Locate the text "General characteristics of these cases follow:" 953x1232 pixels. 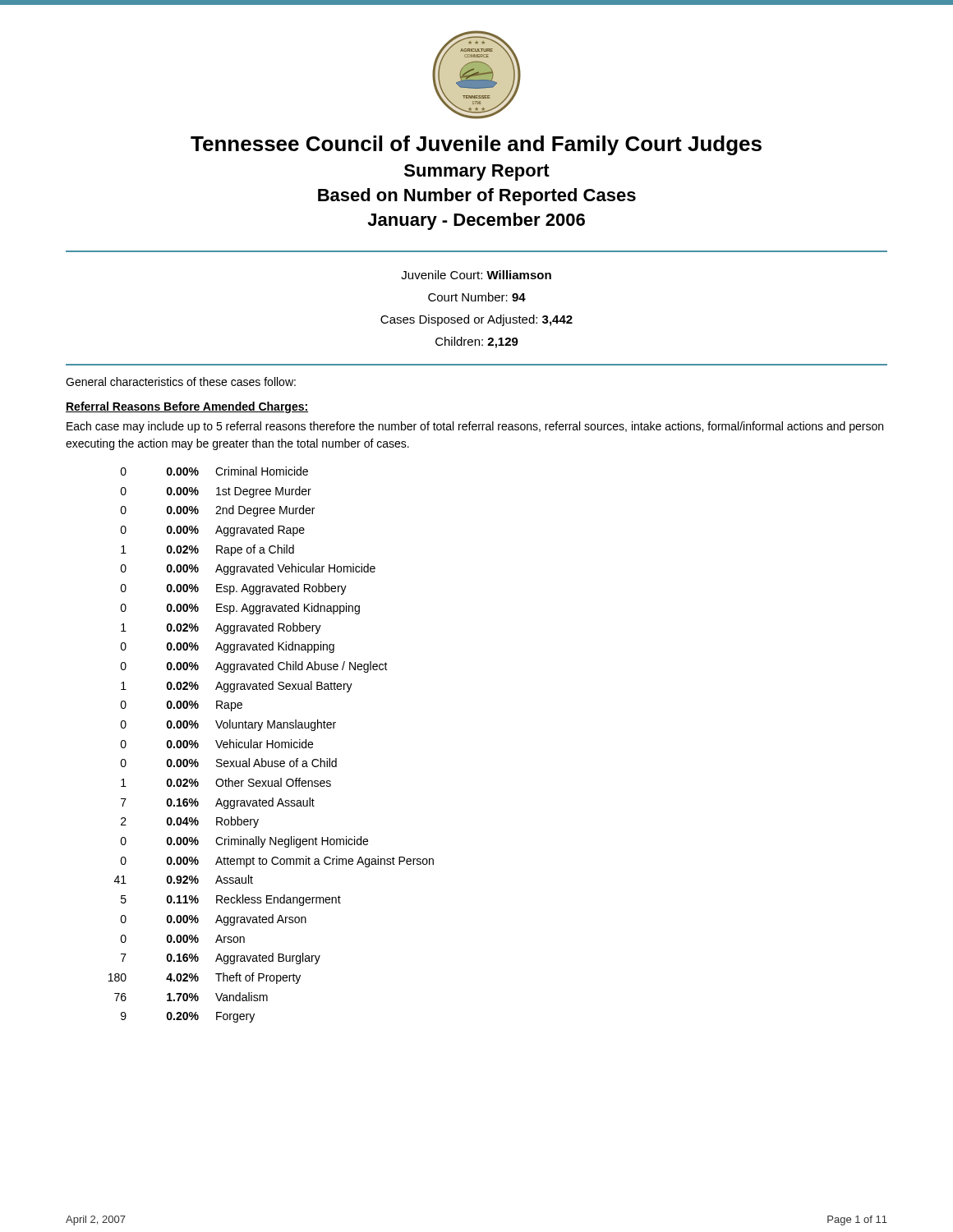point(181,382)
